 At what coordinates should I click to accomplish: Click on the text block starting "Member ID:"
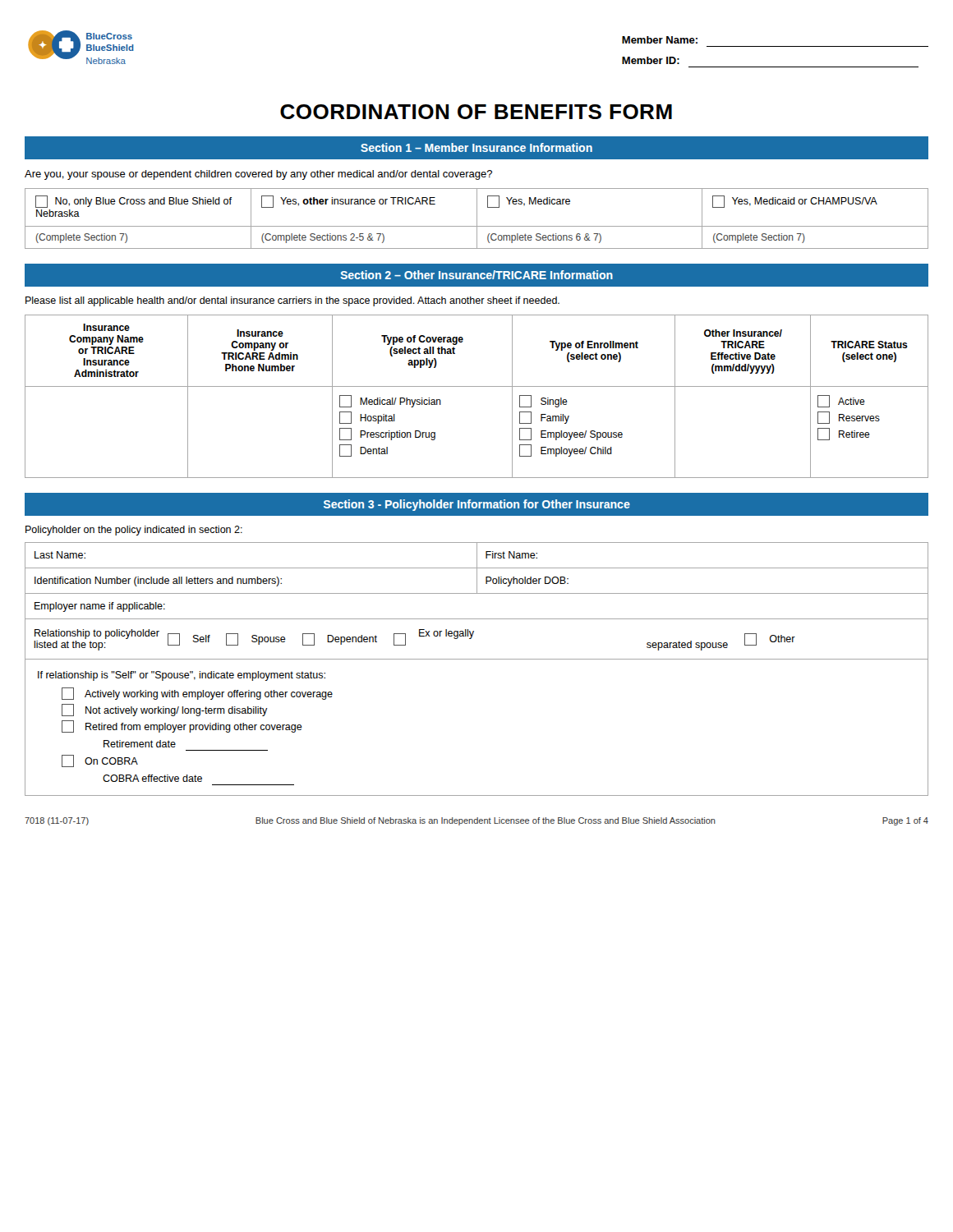pos(770,60)
